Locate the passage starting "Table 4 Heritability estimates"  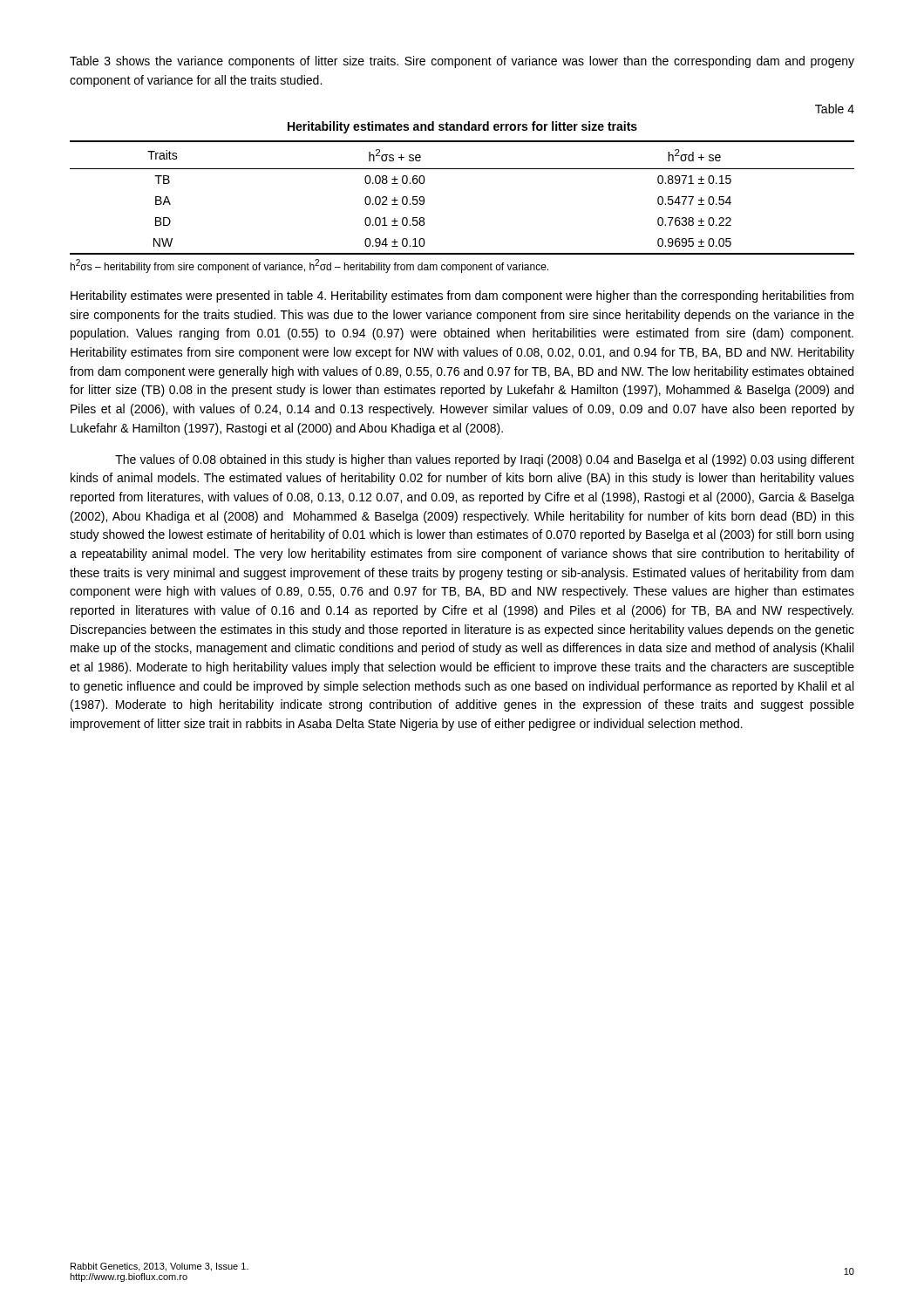point(462,118)
